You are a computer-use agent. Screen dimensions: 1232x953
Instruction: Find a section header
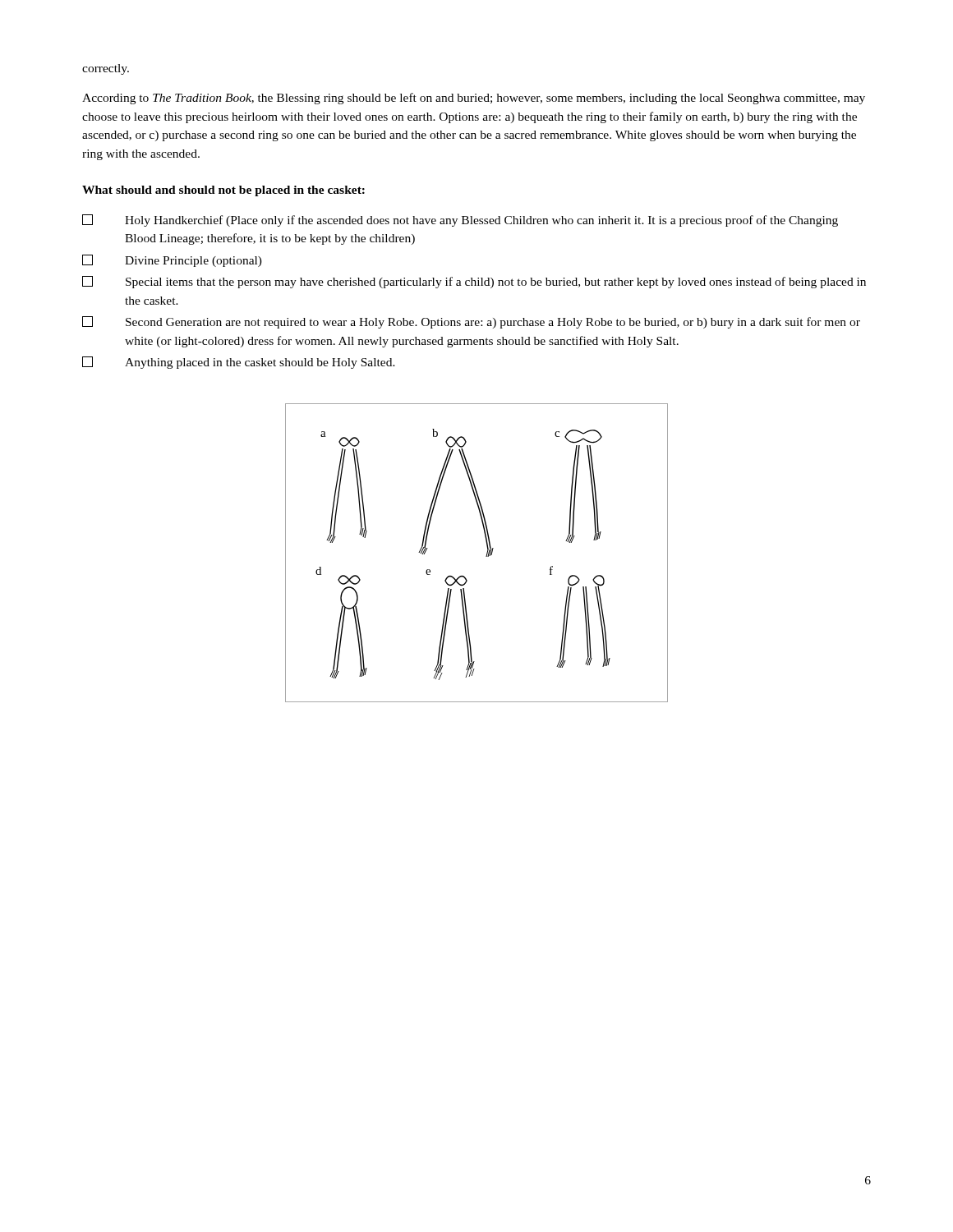coord(224,190)
